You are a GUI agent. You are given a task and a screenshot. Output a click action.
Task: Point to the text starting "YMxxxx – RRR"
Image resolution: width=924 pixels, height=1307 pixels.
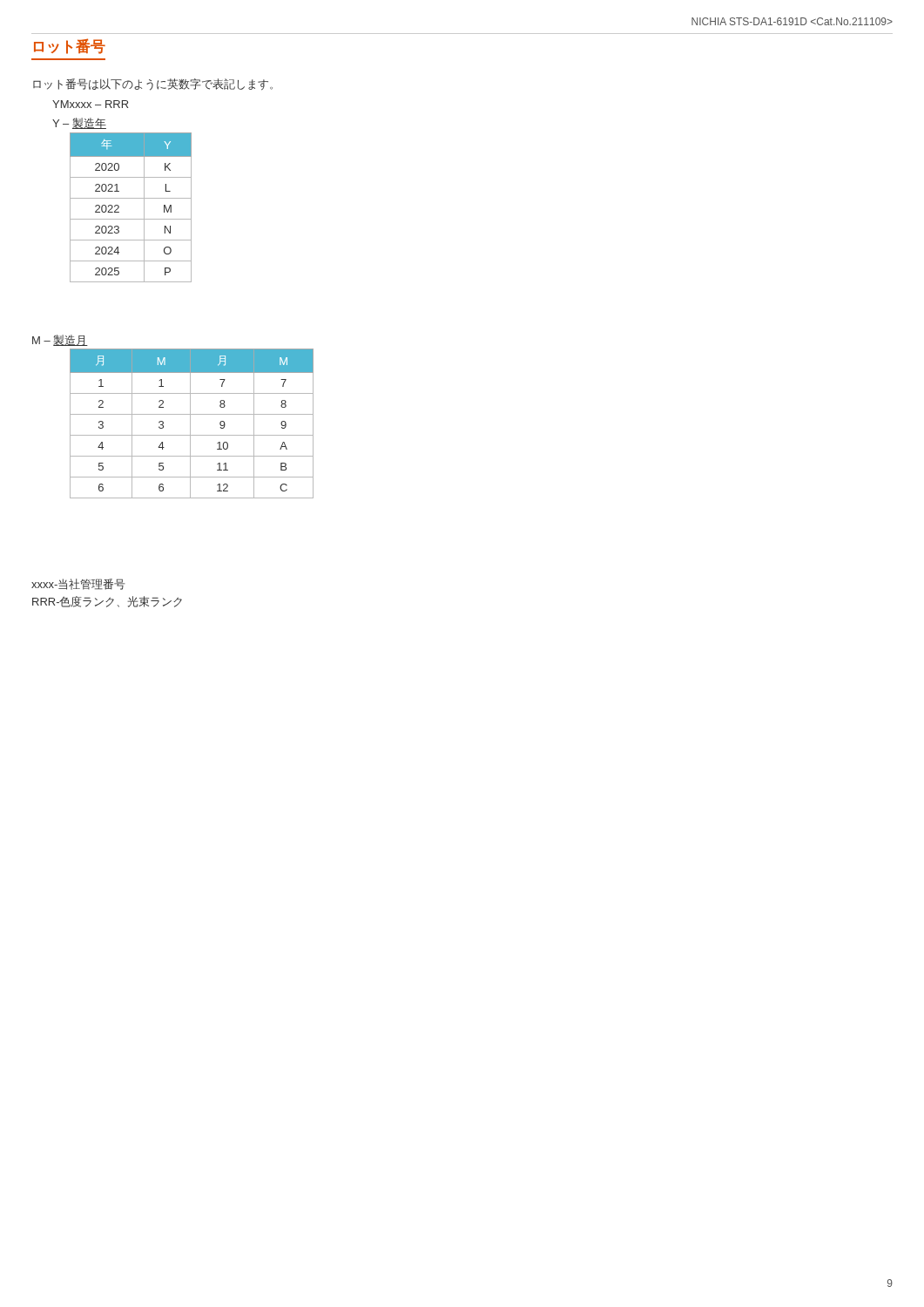pos(91,104)
